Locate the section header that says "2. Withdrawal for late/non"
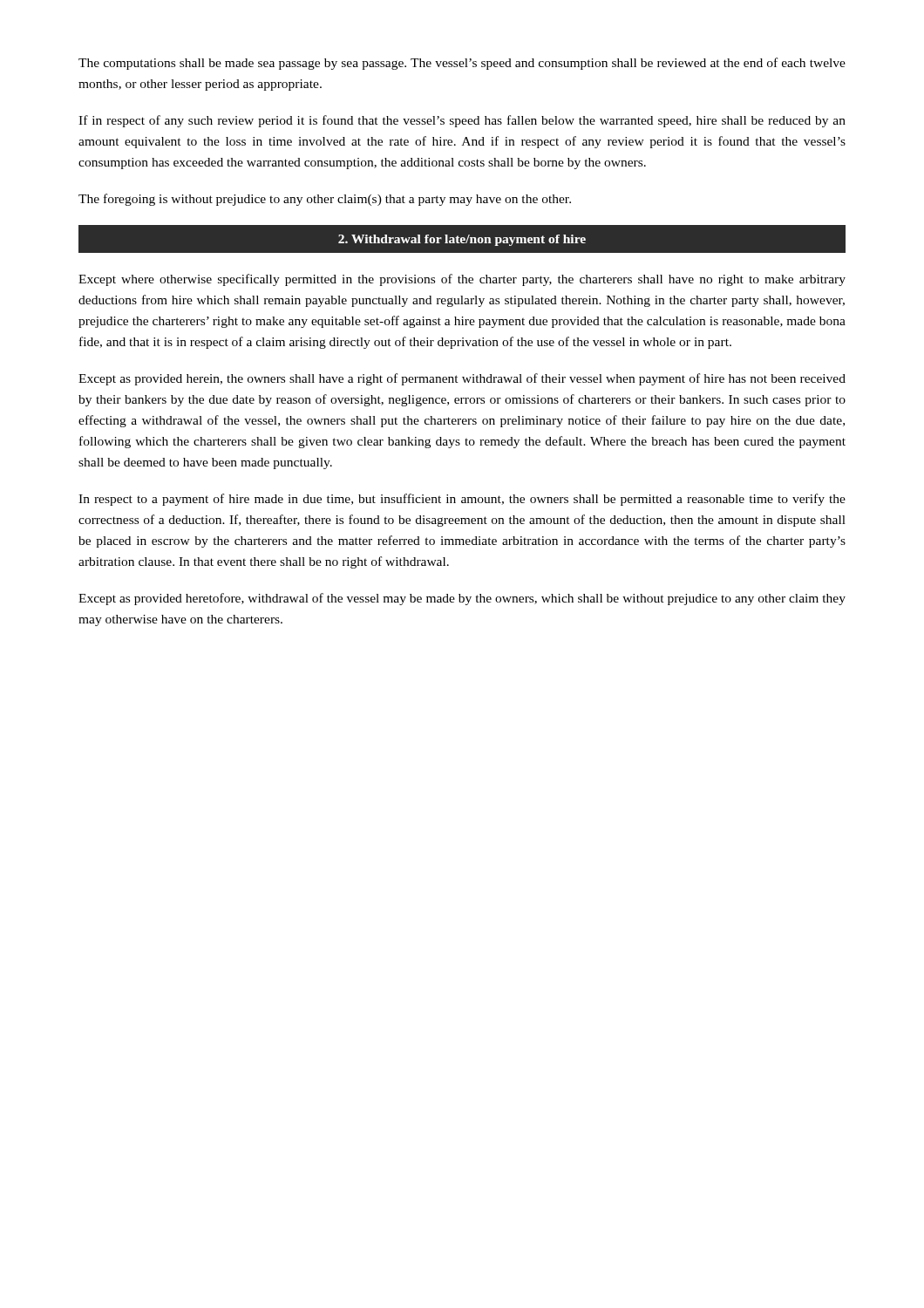Image resolution: width=924 pixels, height=1308 pixels. 462,239
